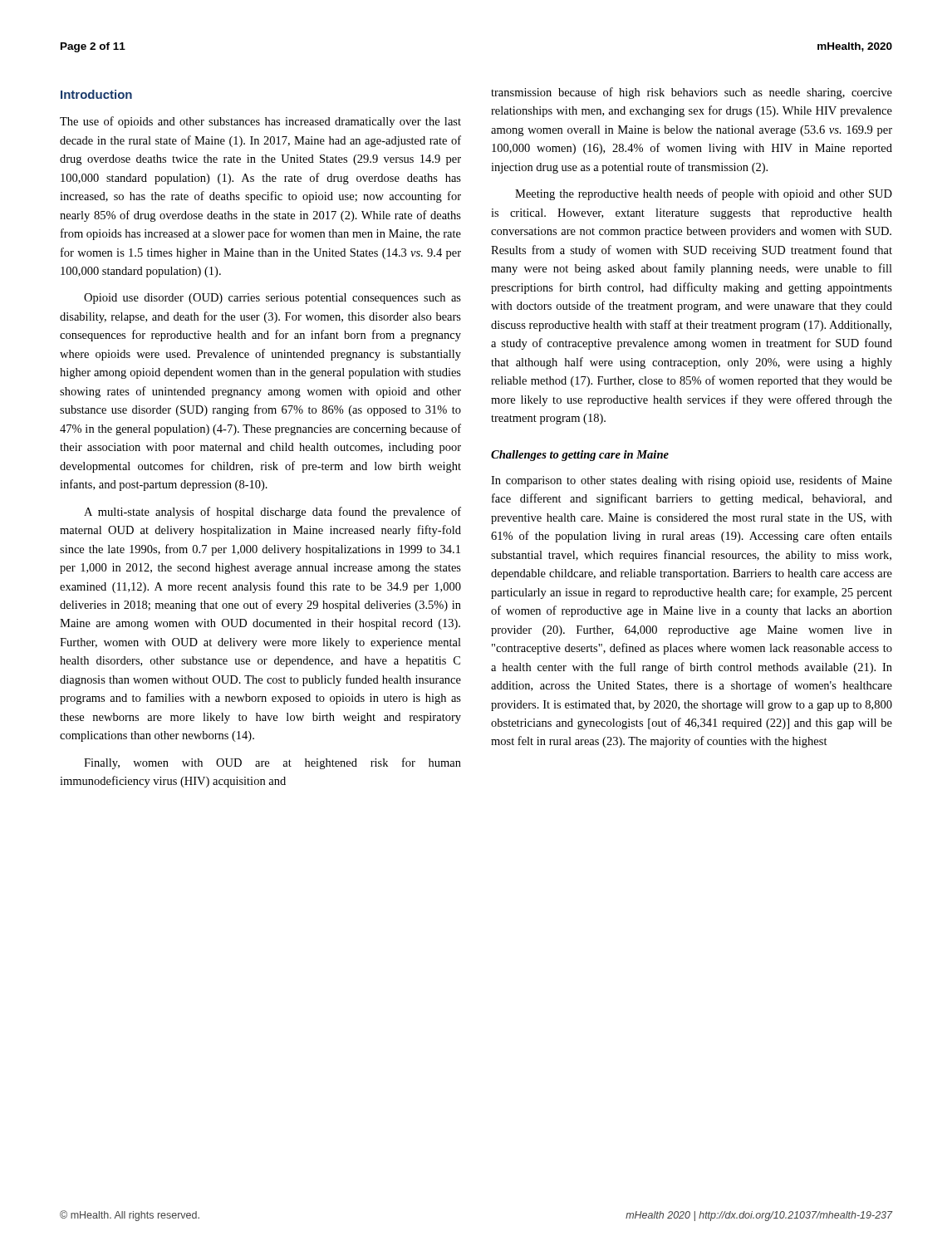This screenshot has width=952, height=1246.
Task: Find the region starting "Challenges to getting"
Action: coord(580,455)
